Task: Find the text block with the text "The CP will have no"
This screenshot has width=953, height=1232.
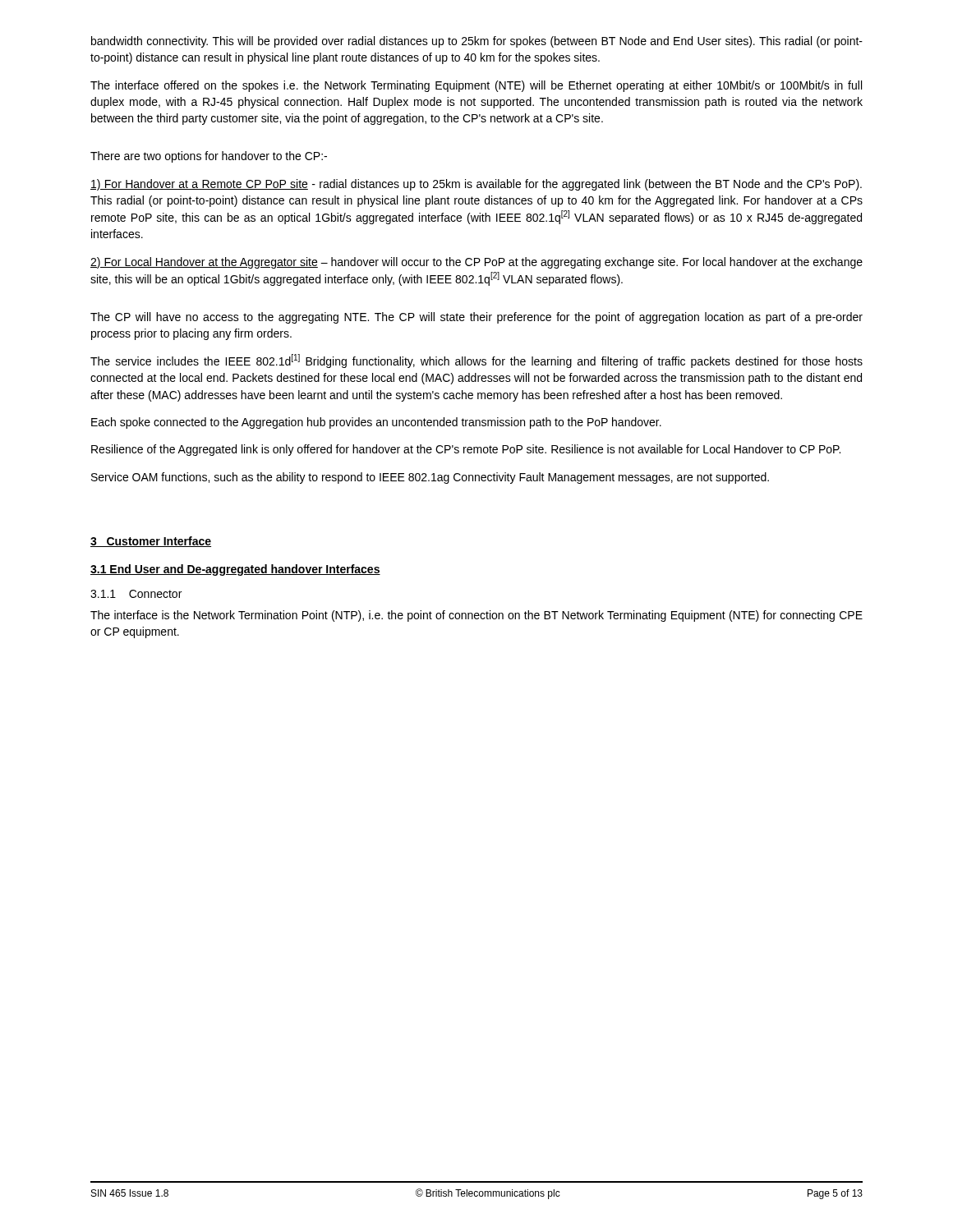Action: click(x=476, y=325)
